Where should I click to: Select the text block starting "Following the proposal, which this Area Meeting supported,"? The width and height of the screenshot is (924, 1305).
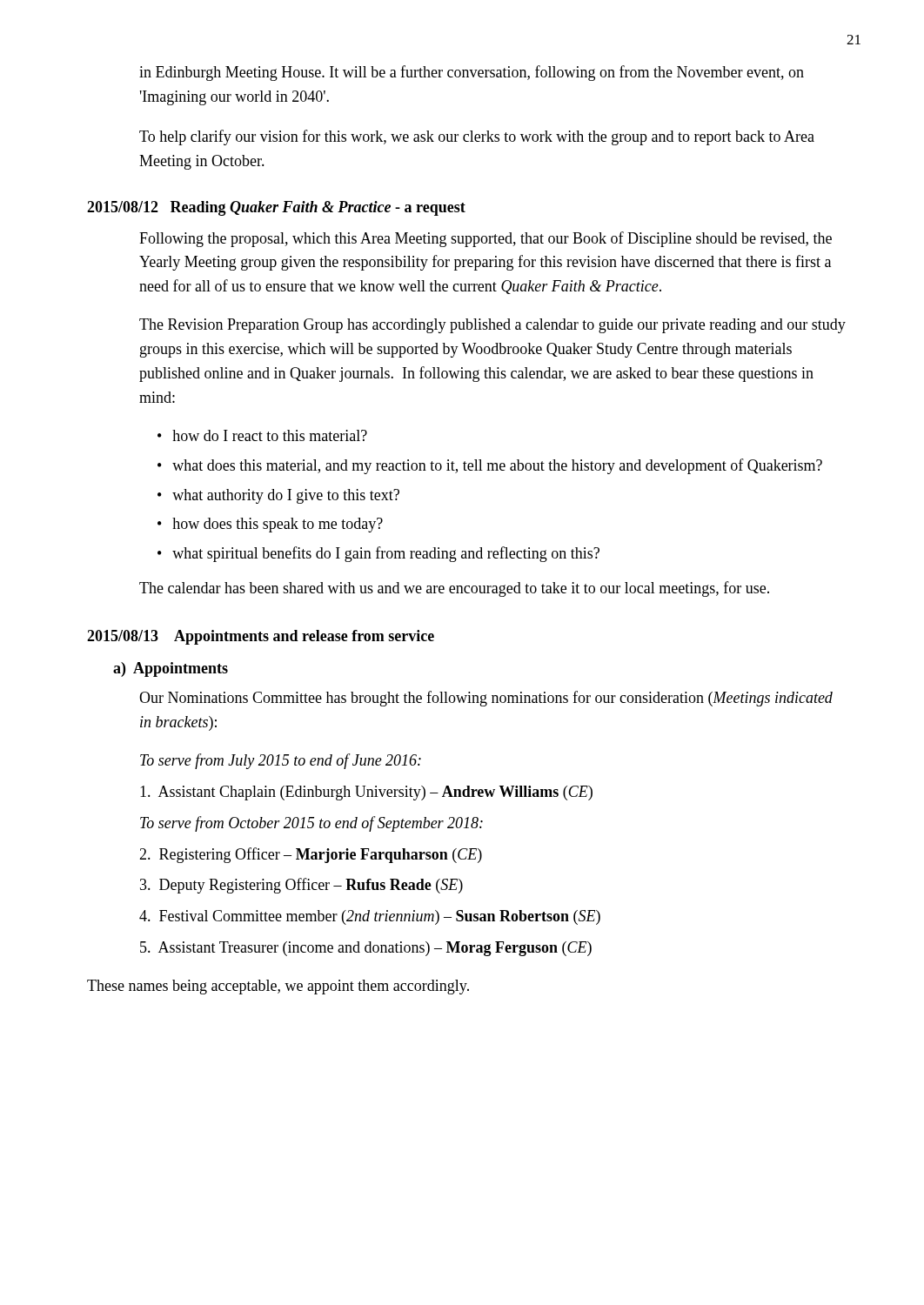tap(486, 262)
